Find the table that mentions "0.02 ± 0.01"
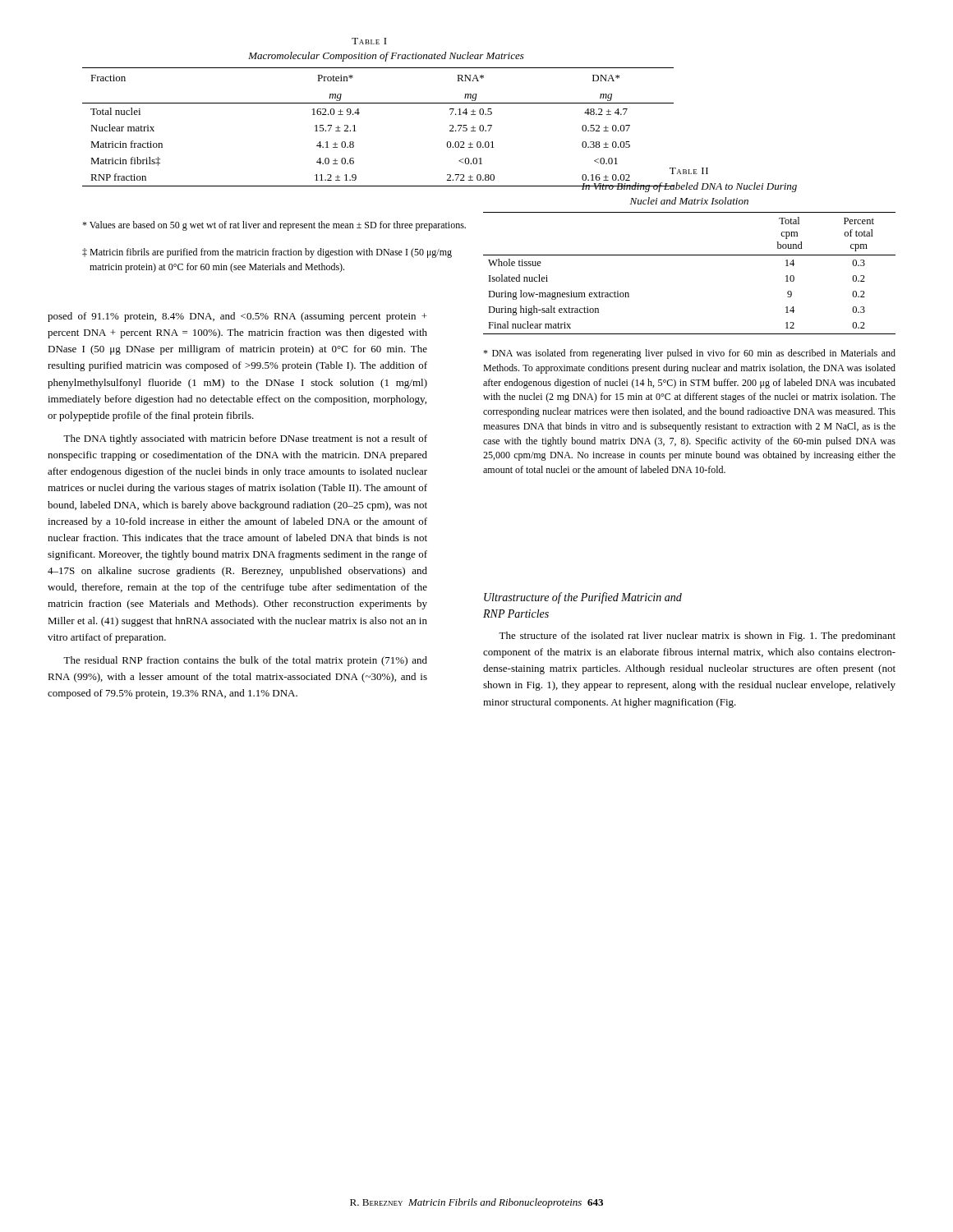953x1232 pixels. (x=378, y=127)
